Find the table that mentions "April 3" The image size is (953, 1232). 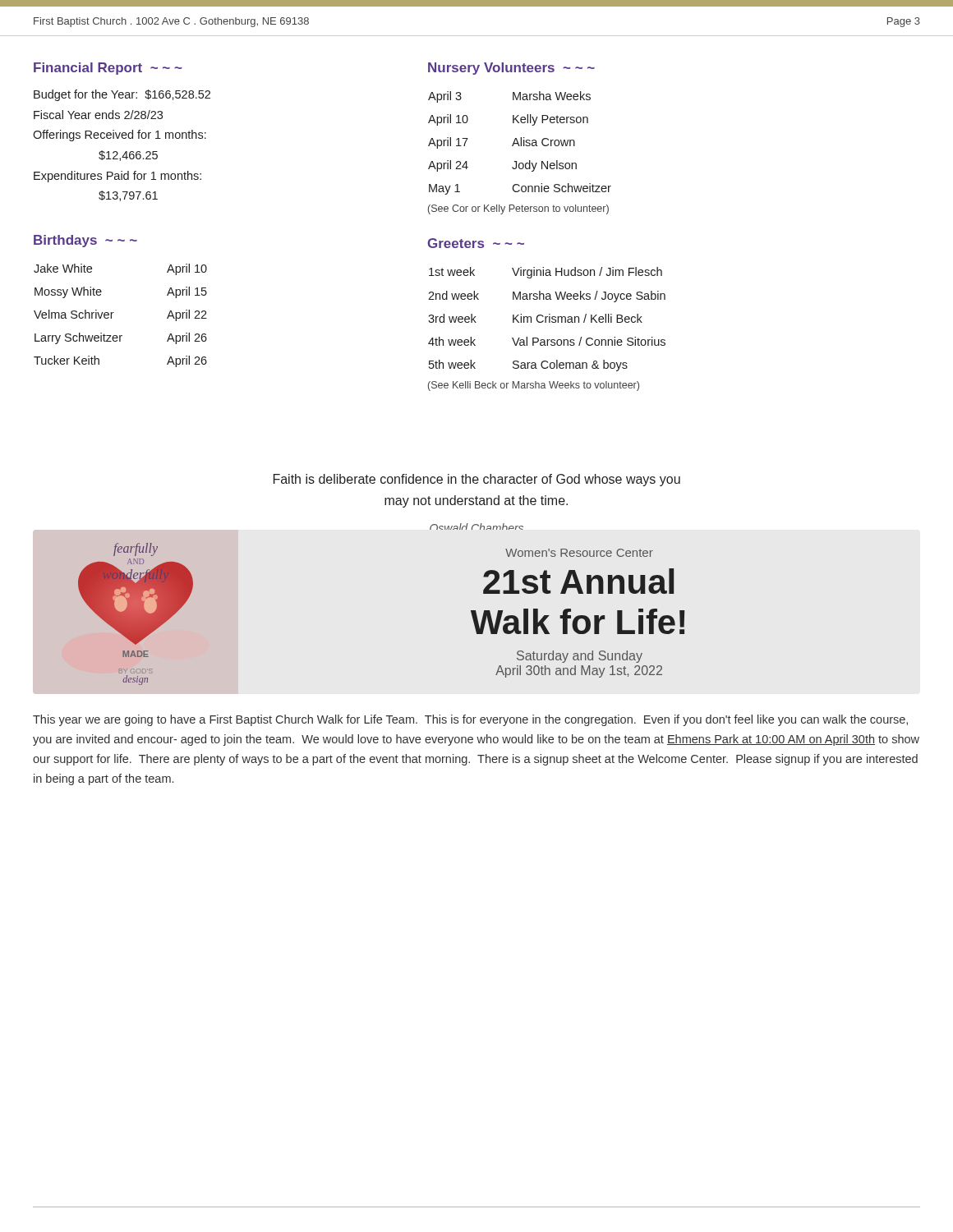670,142
